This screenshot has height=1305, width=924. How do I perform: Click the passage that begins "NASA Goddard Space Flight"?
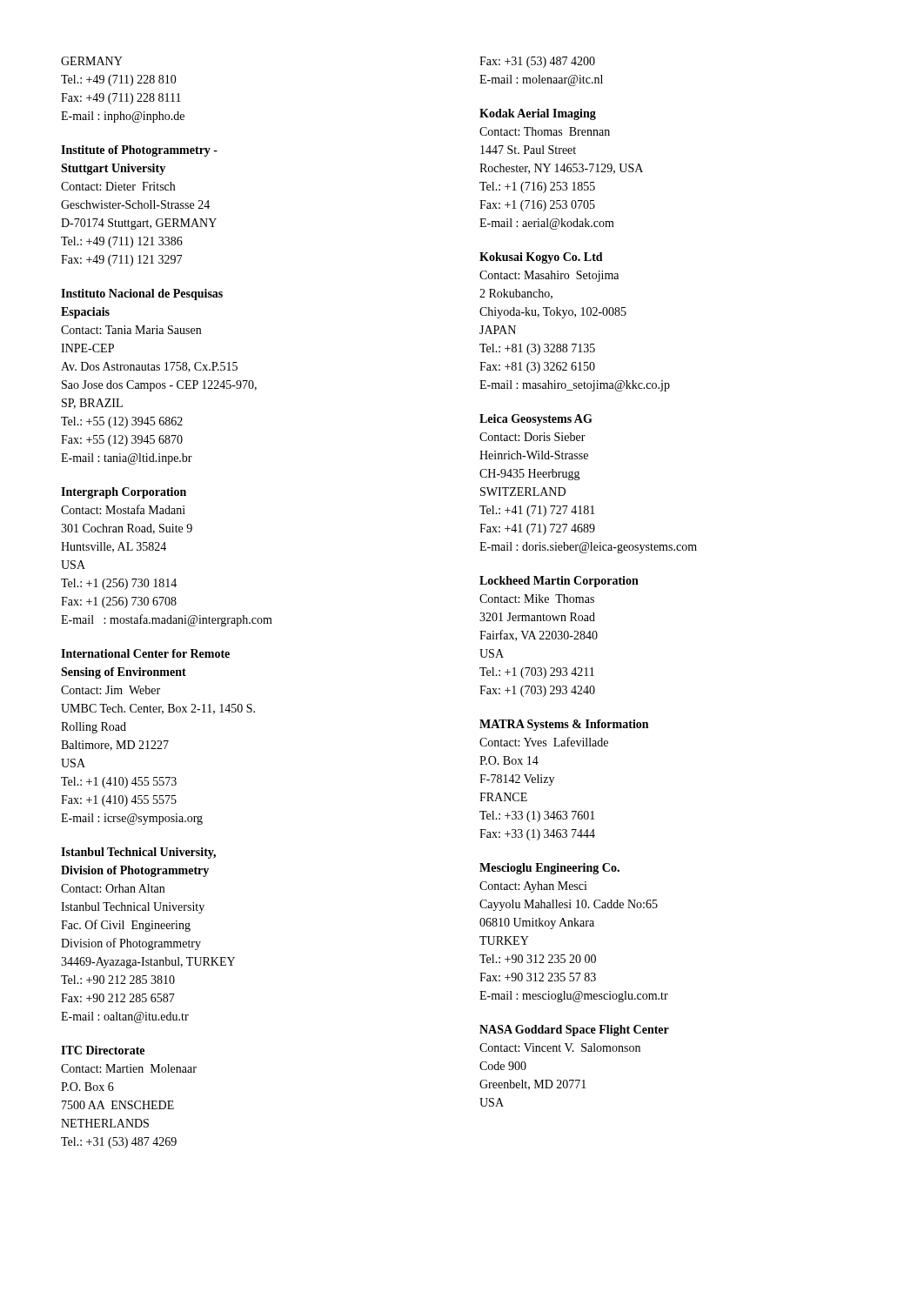tap(574, 1031)
